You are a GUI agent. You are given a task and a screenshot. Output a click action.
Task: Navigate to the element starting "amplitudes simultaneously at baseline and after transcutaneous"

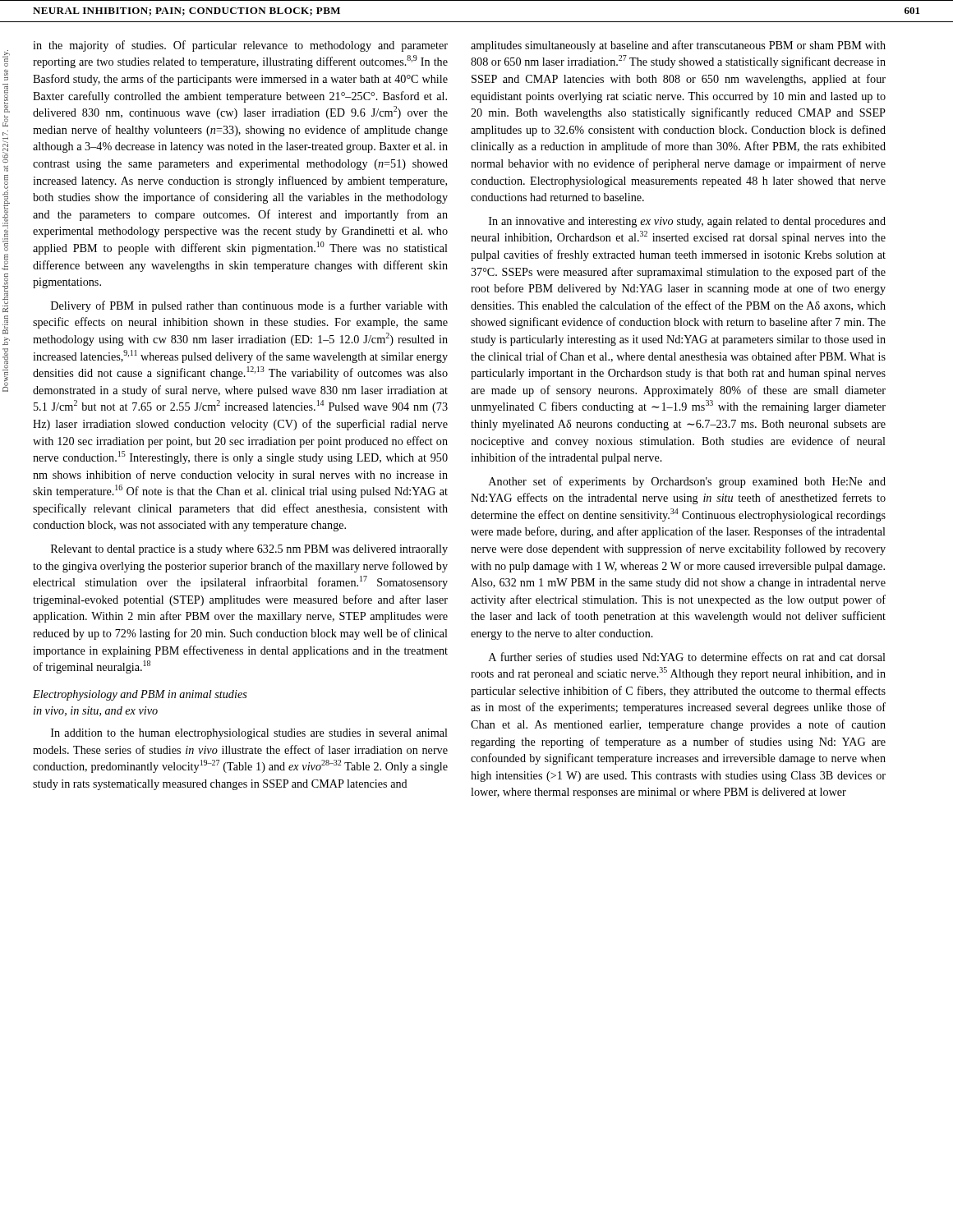678,121
